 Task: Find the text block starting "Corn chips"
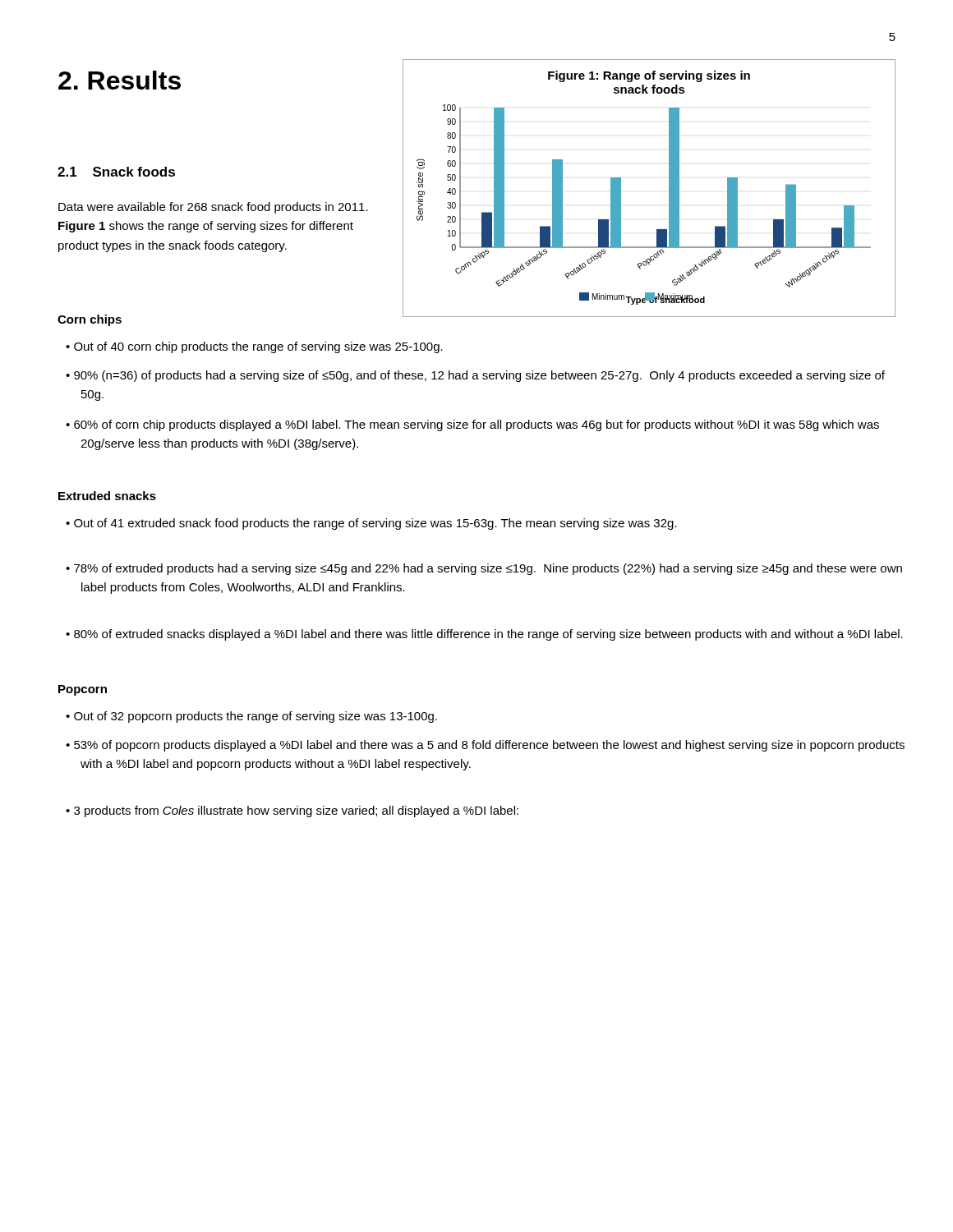click(x=90, y=319)
